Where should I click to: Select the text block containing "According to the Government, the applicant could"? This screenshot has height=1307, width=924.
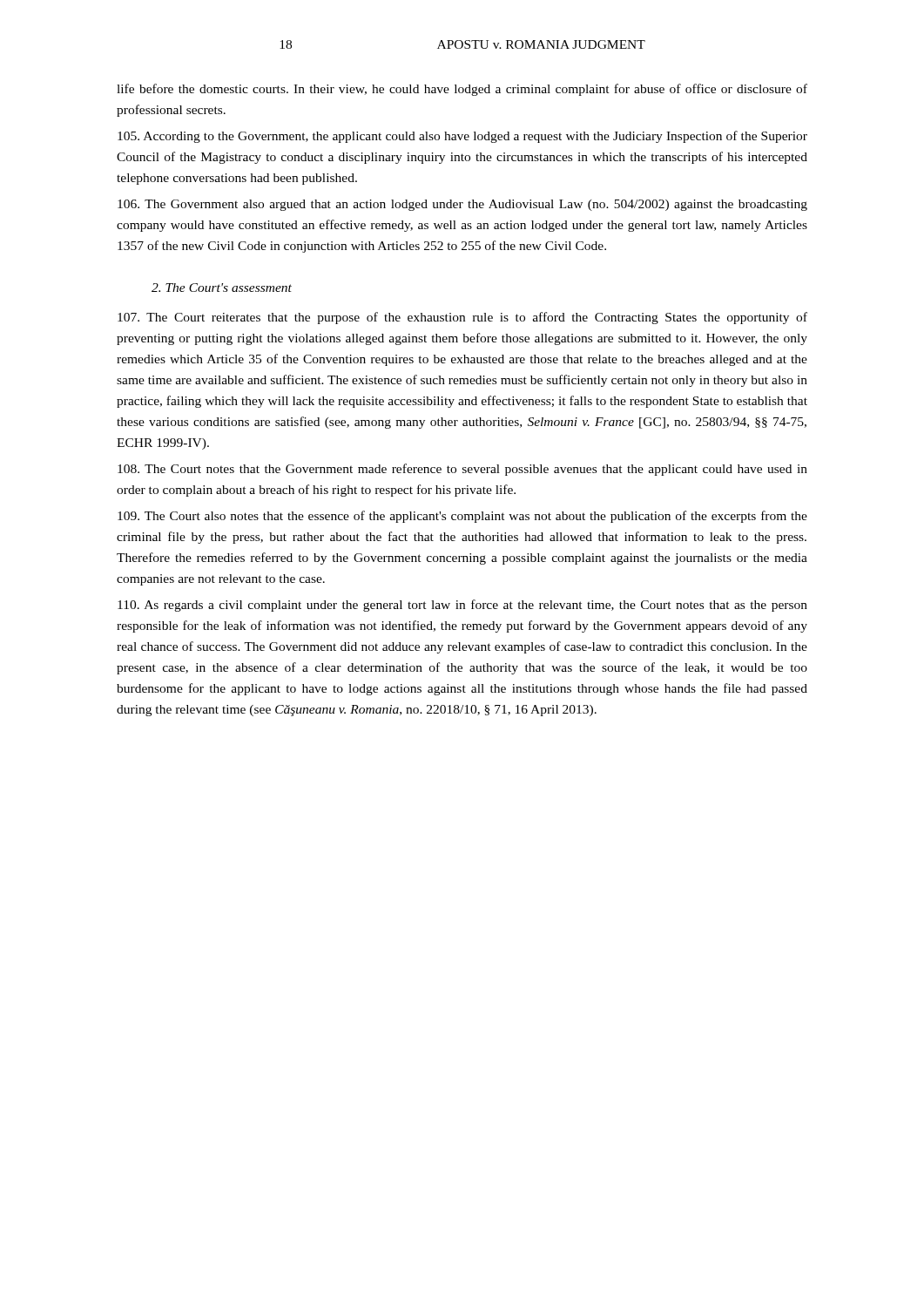tap(462, 157)
